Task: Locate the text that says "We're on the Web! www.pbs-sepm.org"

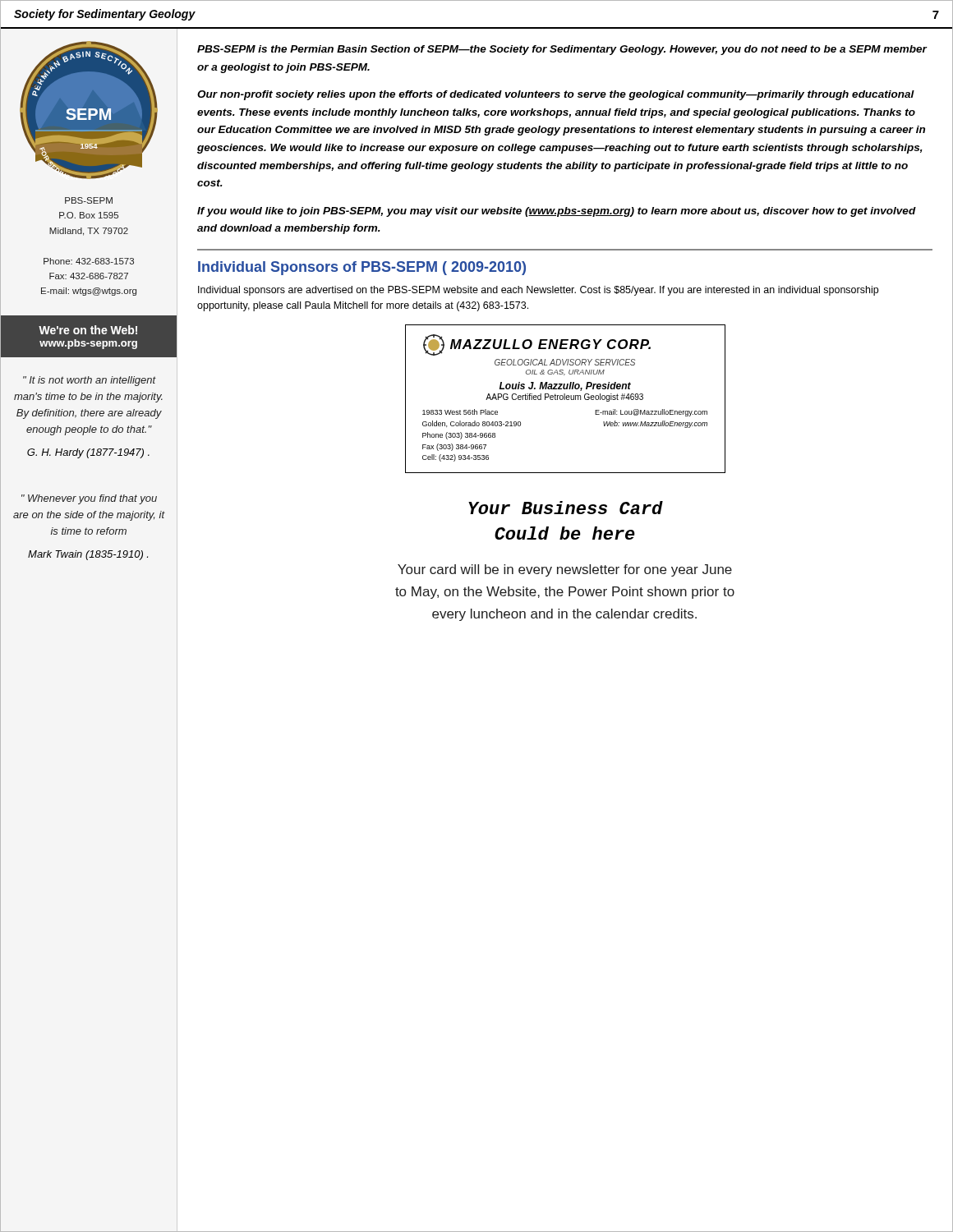Action: point(89,336)
